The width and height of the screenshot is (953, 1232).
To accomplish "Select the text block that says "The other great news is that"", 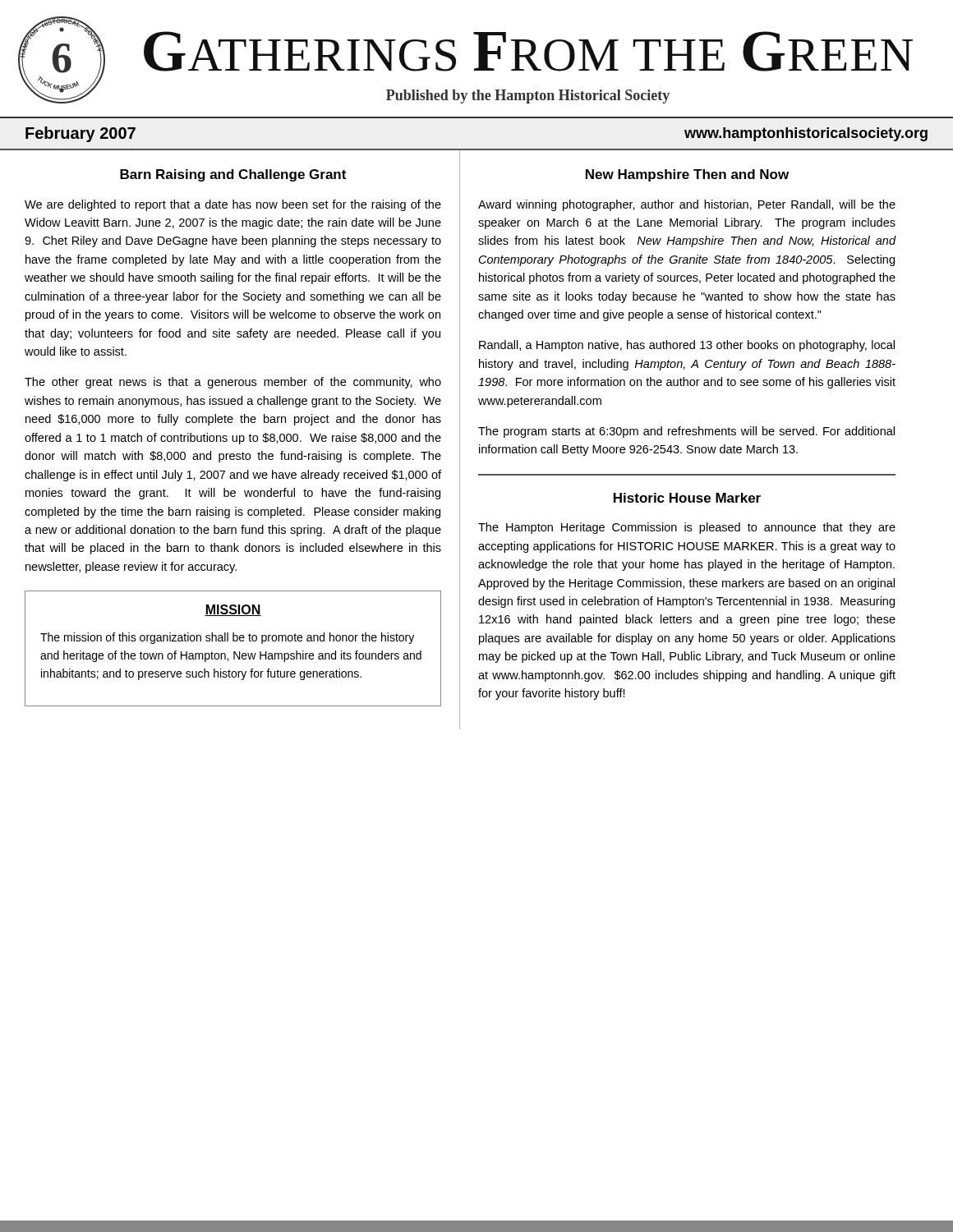I will pos(233,475).
